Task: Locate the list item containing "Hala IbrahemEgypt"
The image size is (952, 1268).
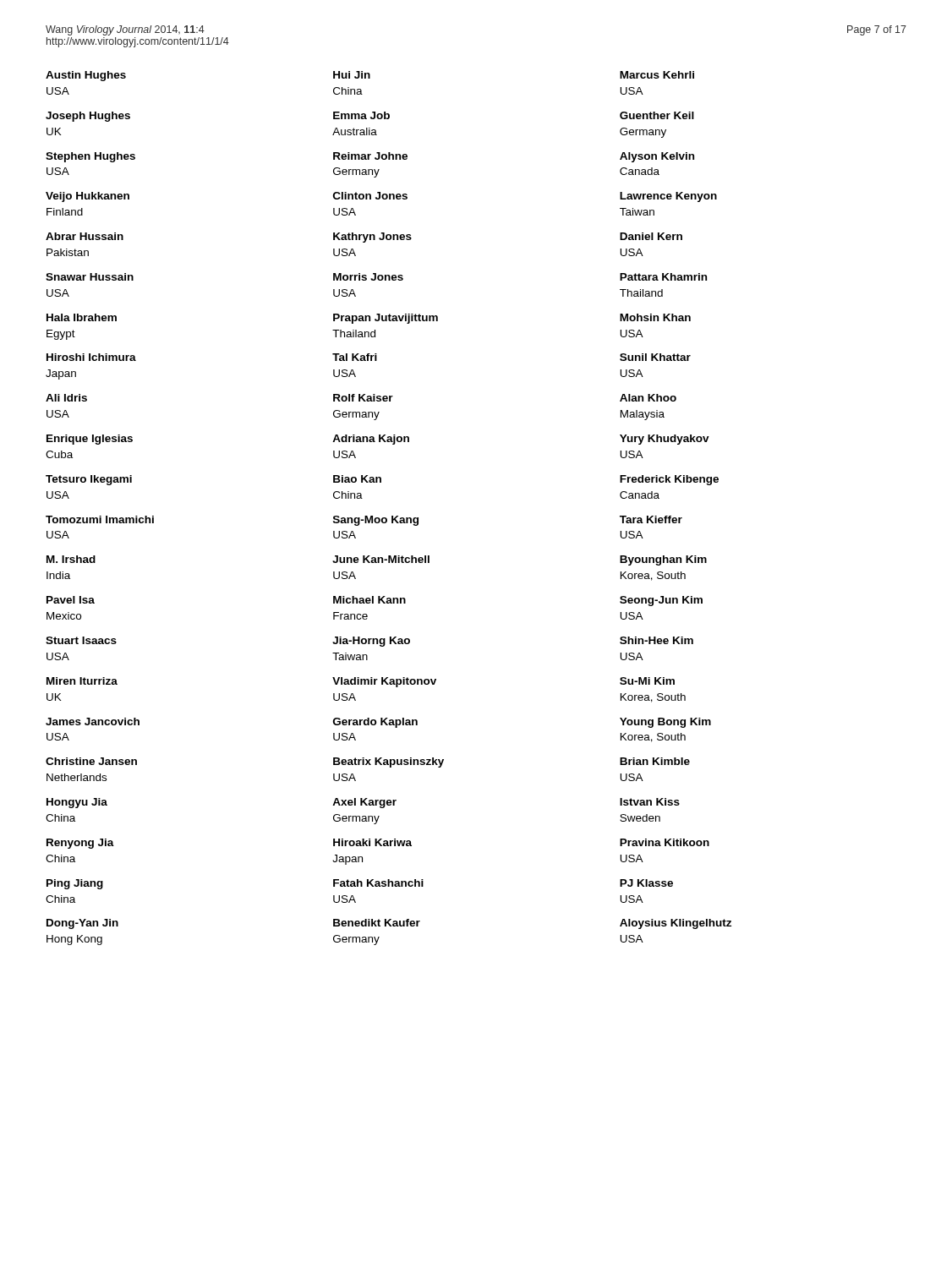Action: click(x=82, y=317)
